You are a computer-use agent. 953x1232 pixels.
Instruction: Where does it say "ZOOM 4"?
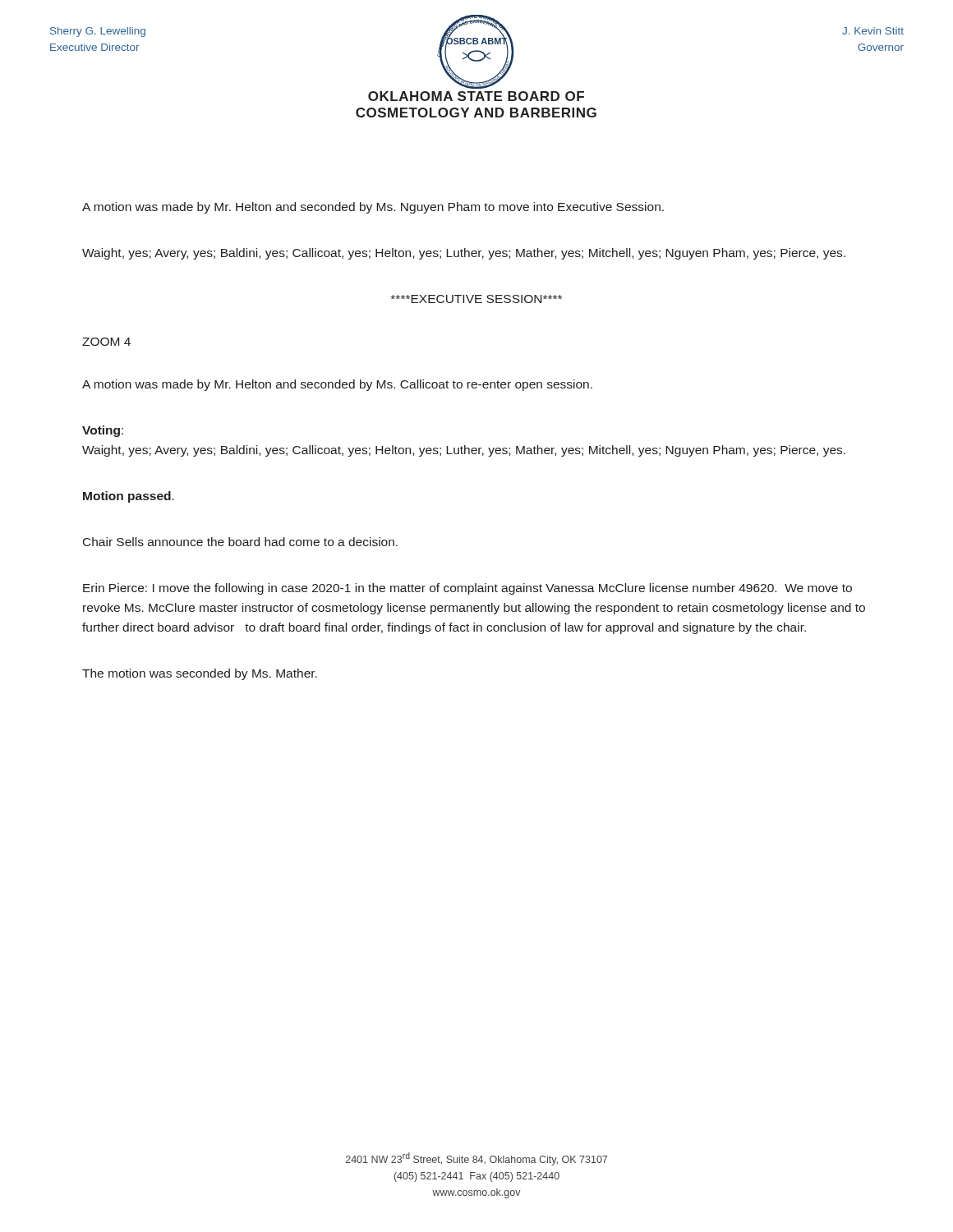pyautogui.click(x=107, y=341)
